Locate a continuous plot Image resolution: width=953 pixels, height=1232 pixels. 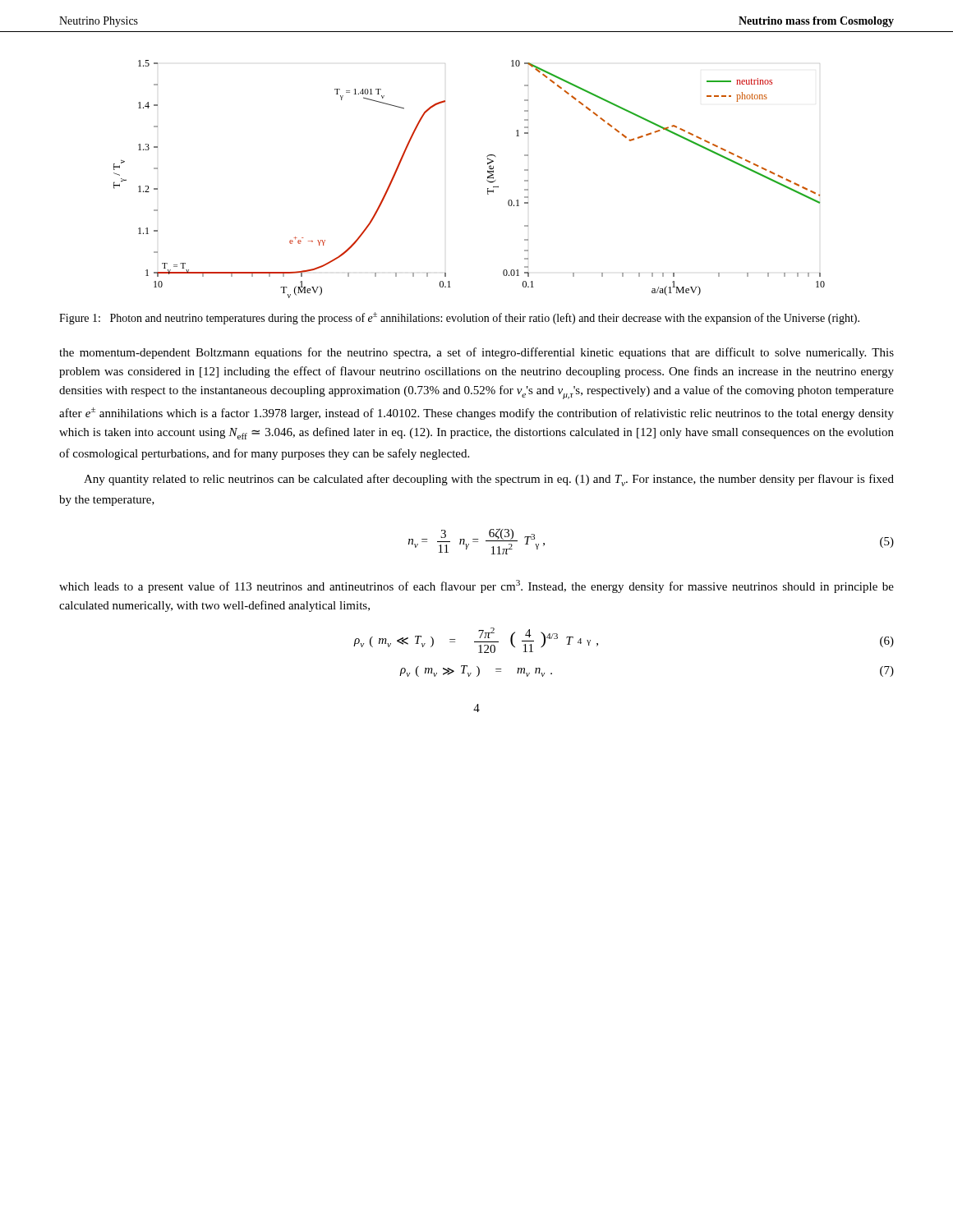pos(476,167)
